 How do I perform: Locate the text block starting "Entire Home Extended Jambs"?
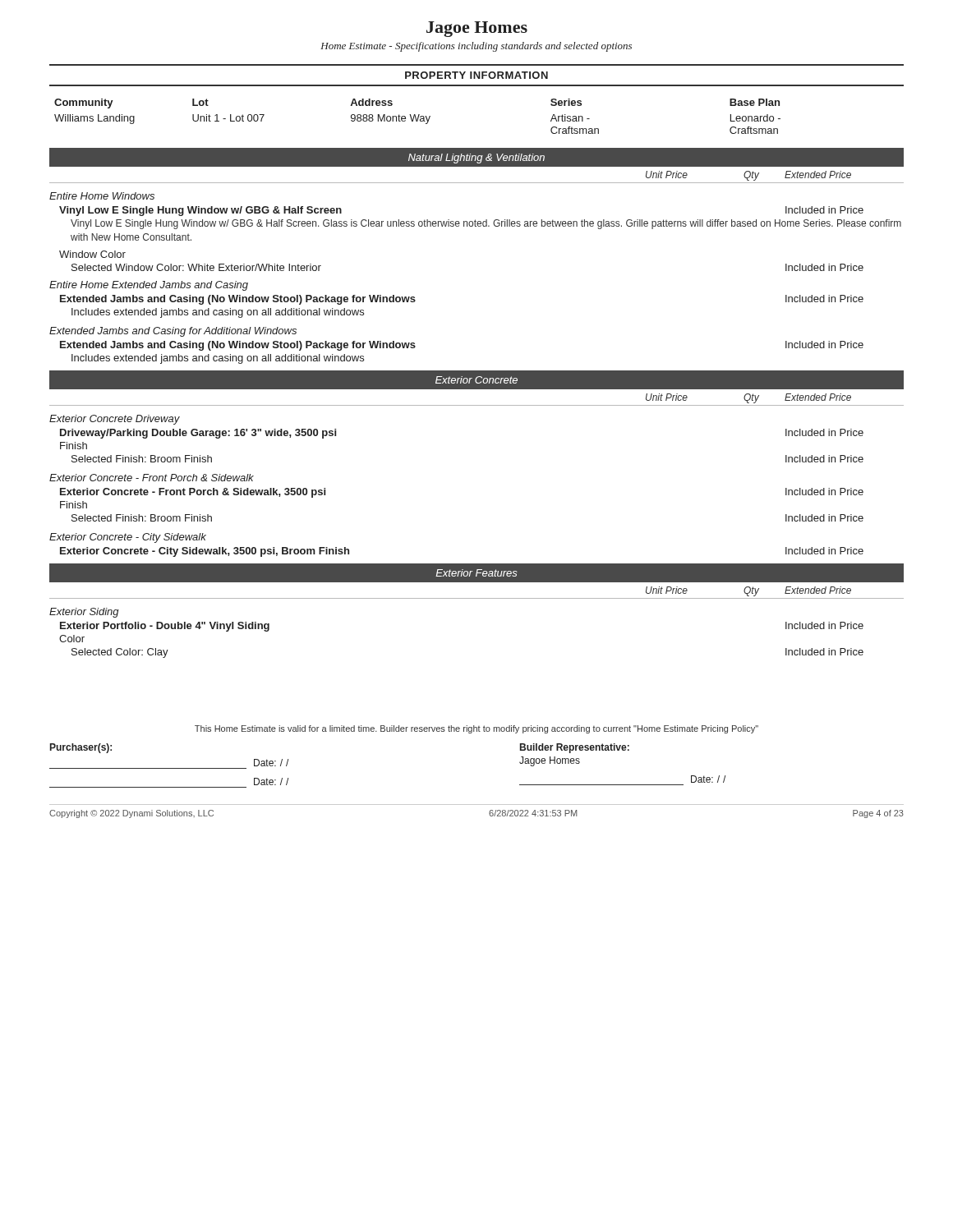pyautogui.click(x=149, y=284)
